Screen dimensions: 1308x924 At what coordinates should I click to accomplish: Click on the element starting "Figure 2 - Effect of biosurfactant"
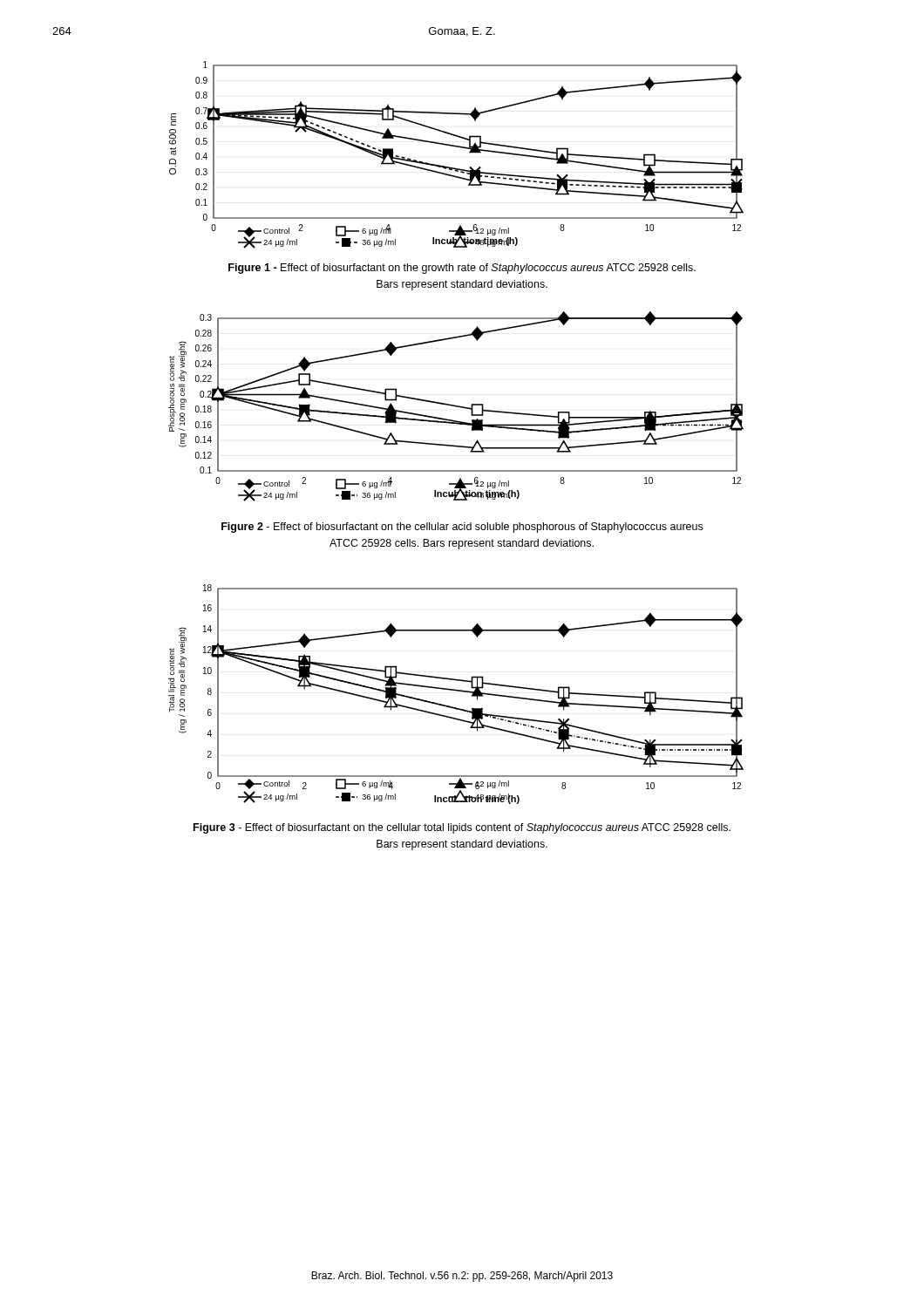tap(462, 535)
